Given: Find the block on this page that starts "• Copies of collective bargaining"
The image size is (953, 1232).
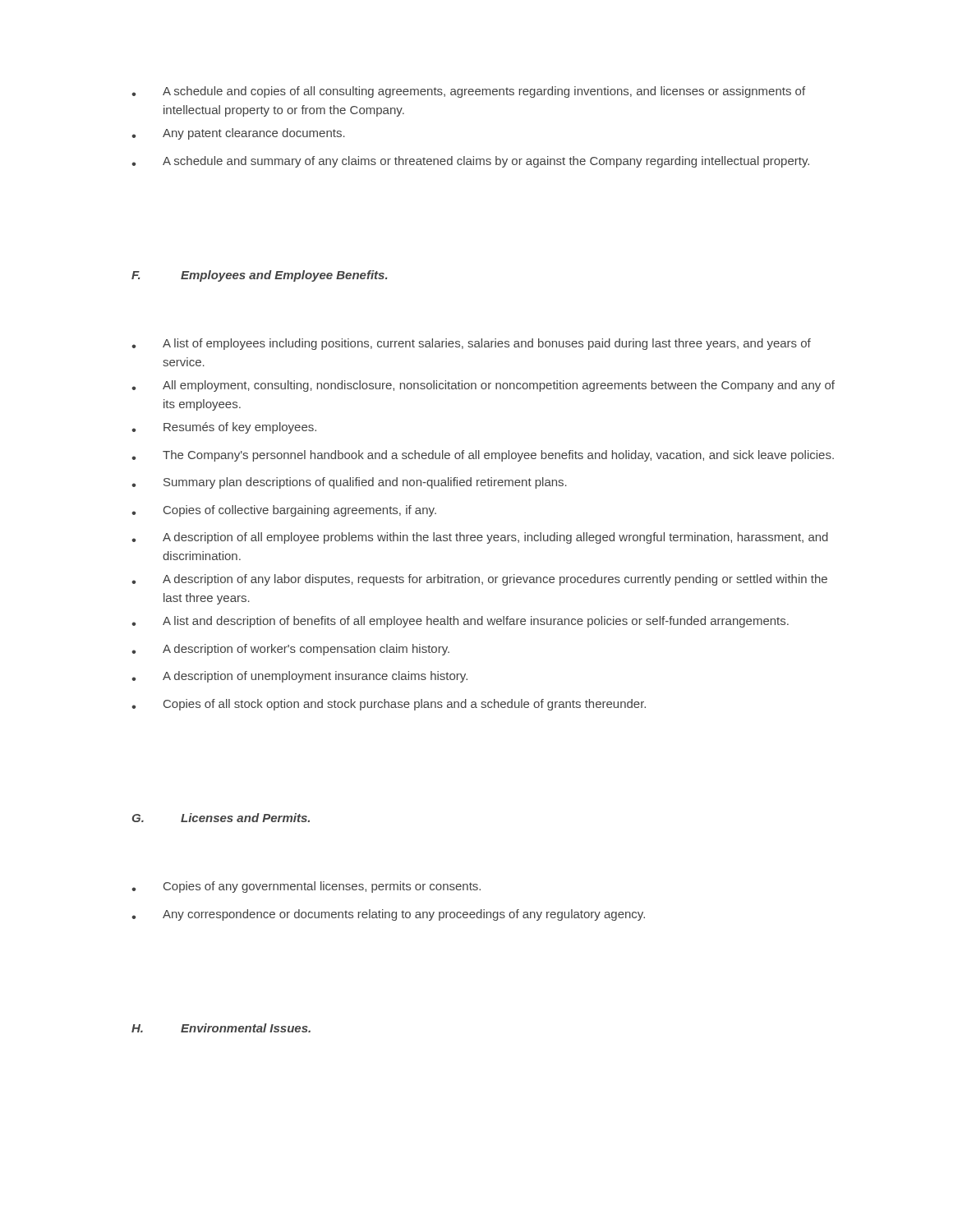Looking at the screenshot, I should [x=284, y=511].
